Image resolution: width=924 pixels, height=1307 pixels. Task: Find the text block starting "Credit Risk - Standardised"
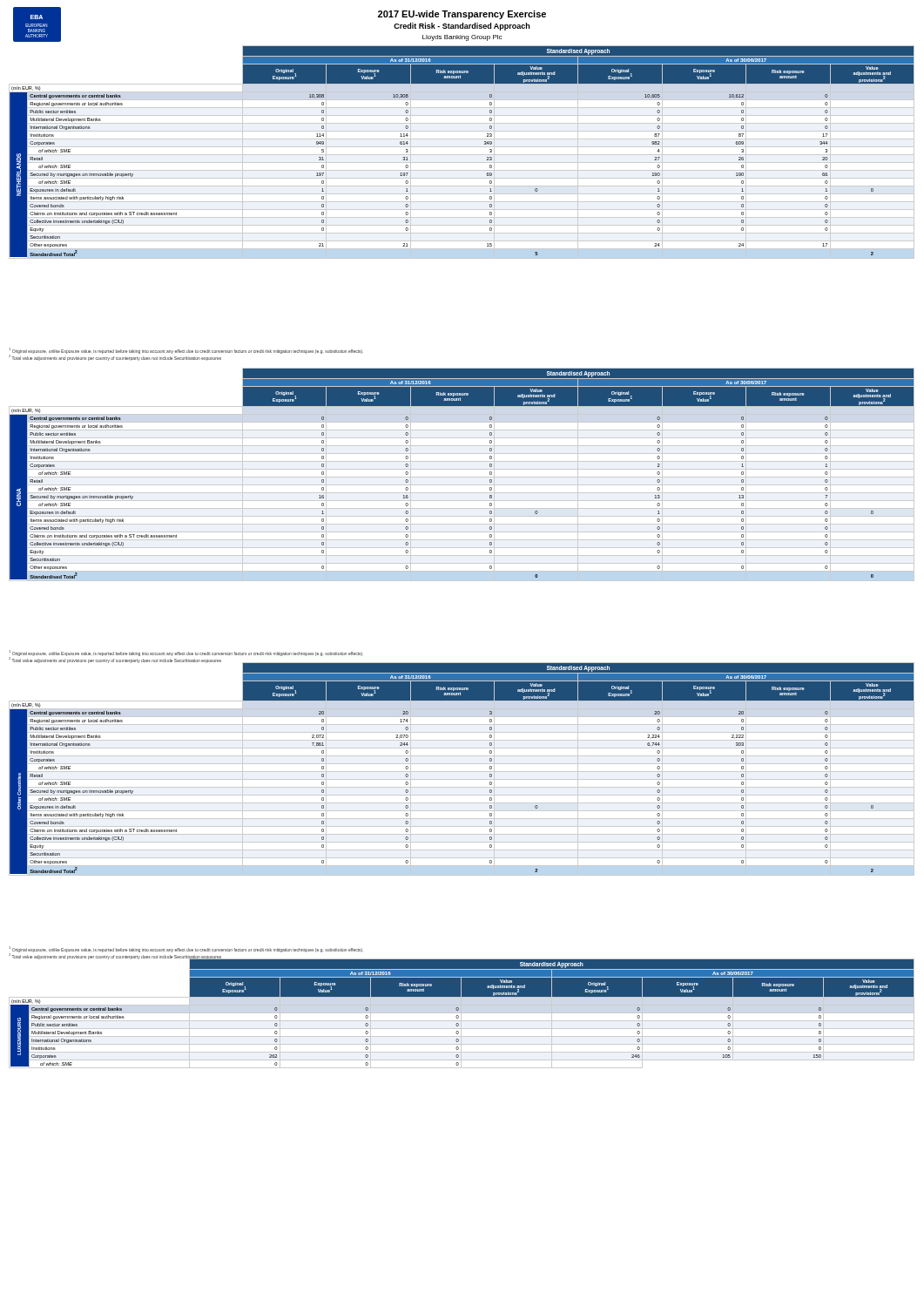[x=462, y=26]
